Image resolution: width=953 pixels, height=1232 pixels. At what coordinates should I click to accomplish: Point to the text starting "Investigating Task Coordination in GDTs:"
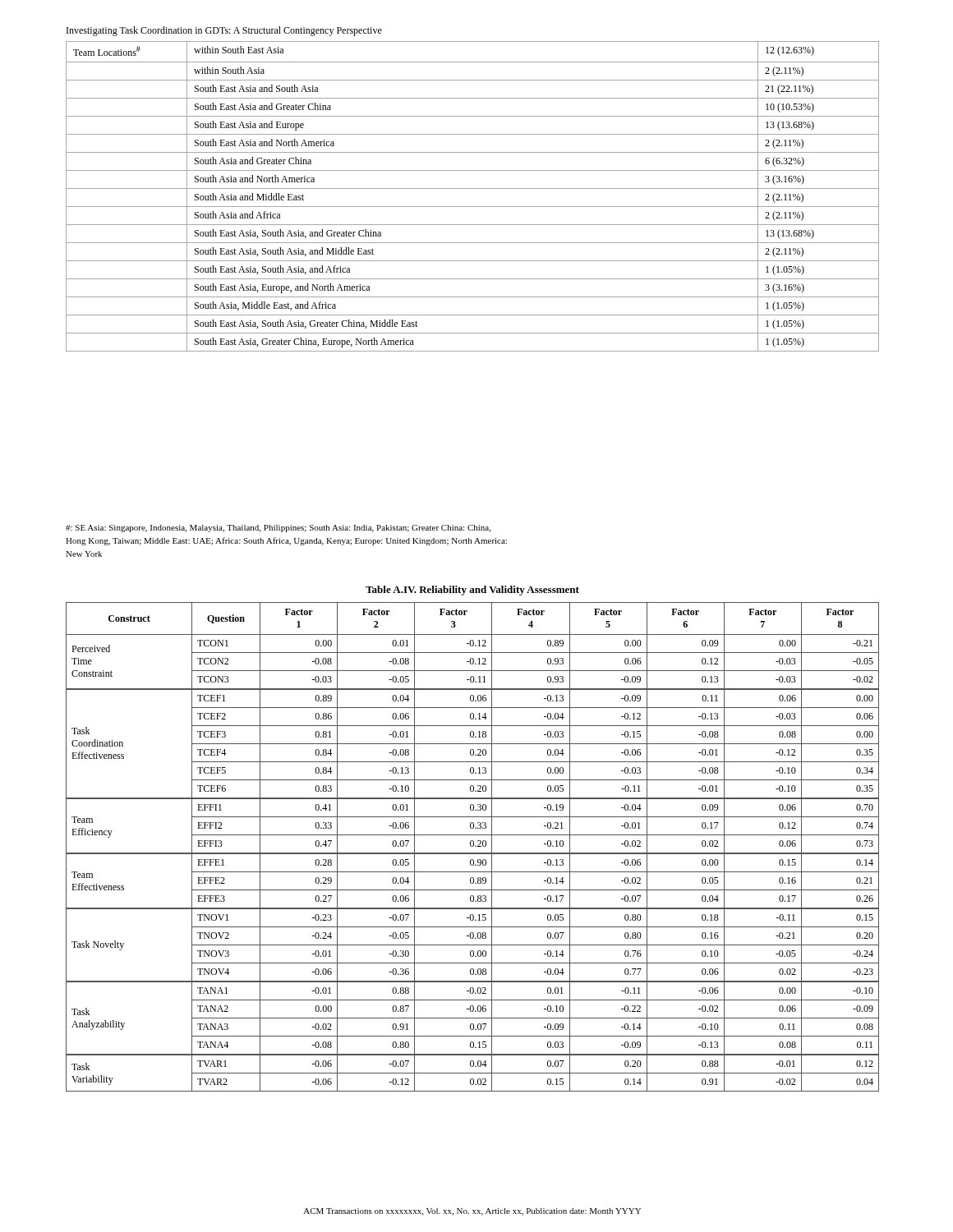(224, 30)
